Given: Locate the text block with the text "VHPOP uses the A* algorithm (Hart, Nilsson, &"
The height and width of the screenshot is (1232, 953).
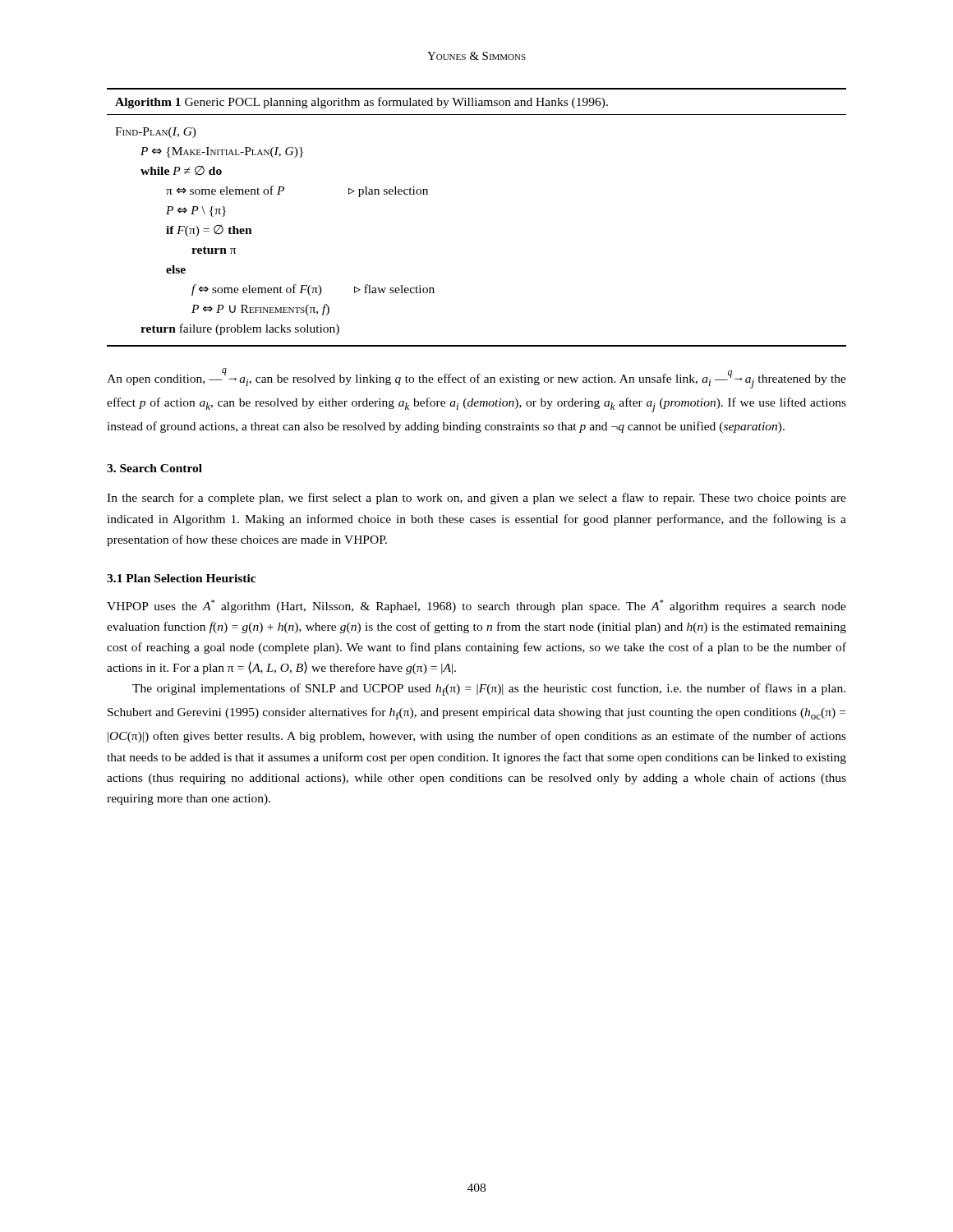Looking at the screenshot, I should (476, 636).
